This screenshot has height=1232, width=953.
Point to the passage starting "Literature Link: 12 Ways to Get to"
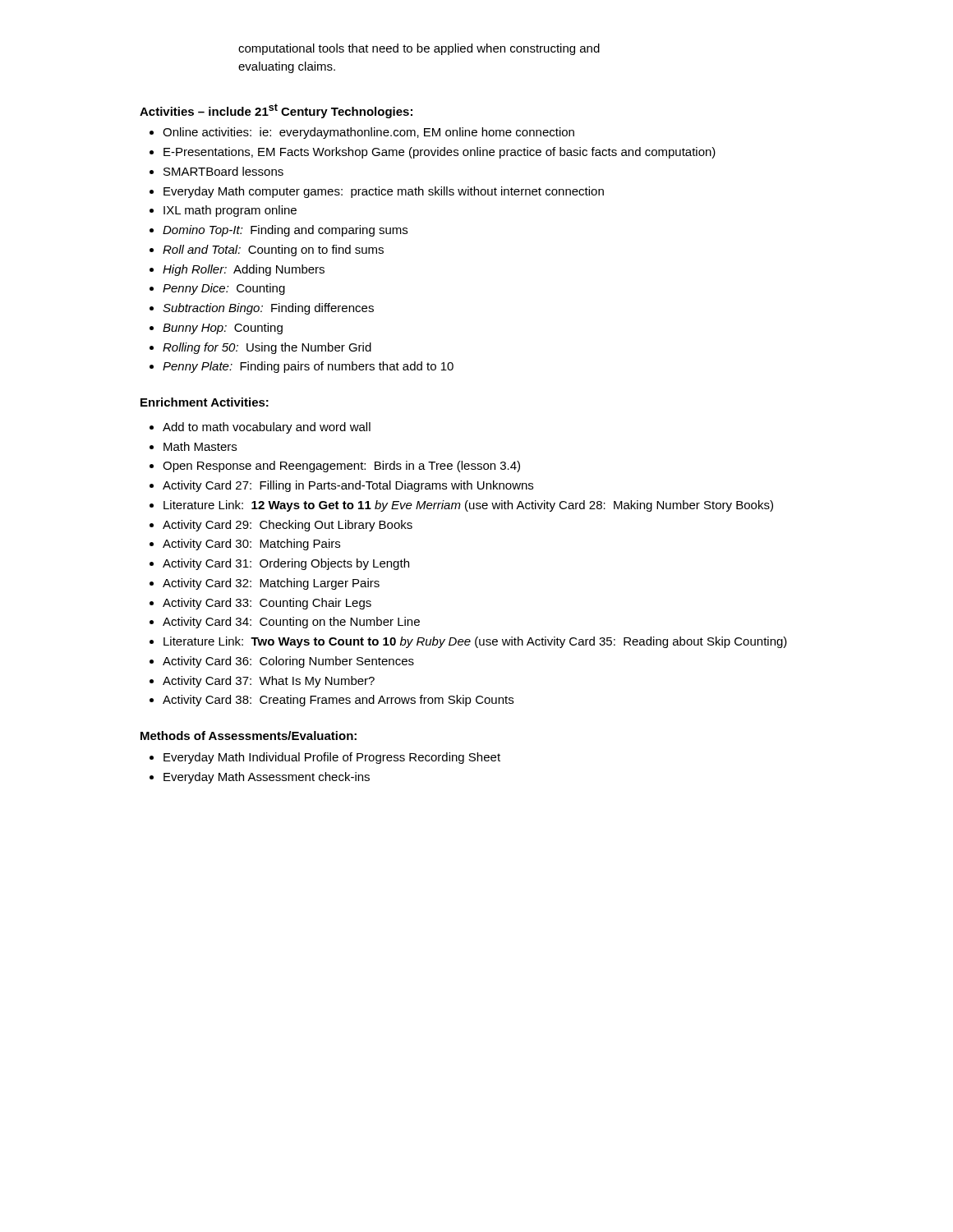coord(468,505)
